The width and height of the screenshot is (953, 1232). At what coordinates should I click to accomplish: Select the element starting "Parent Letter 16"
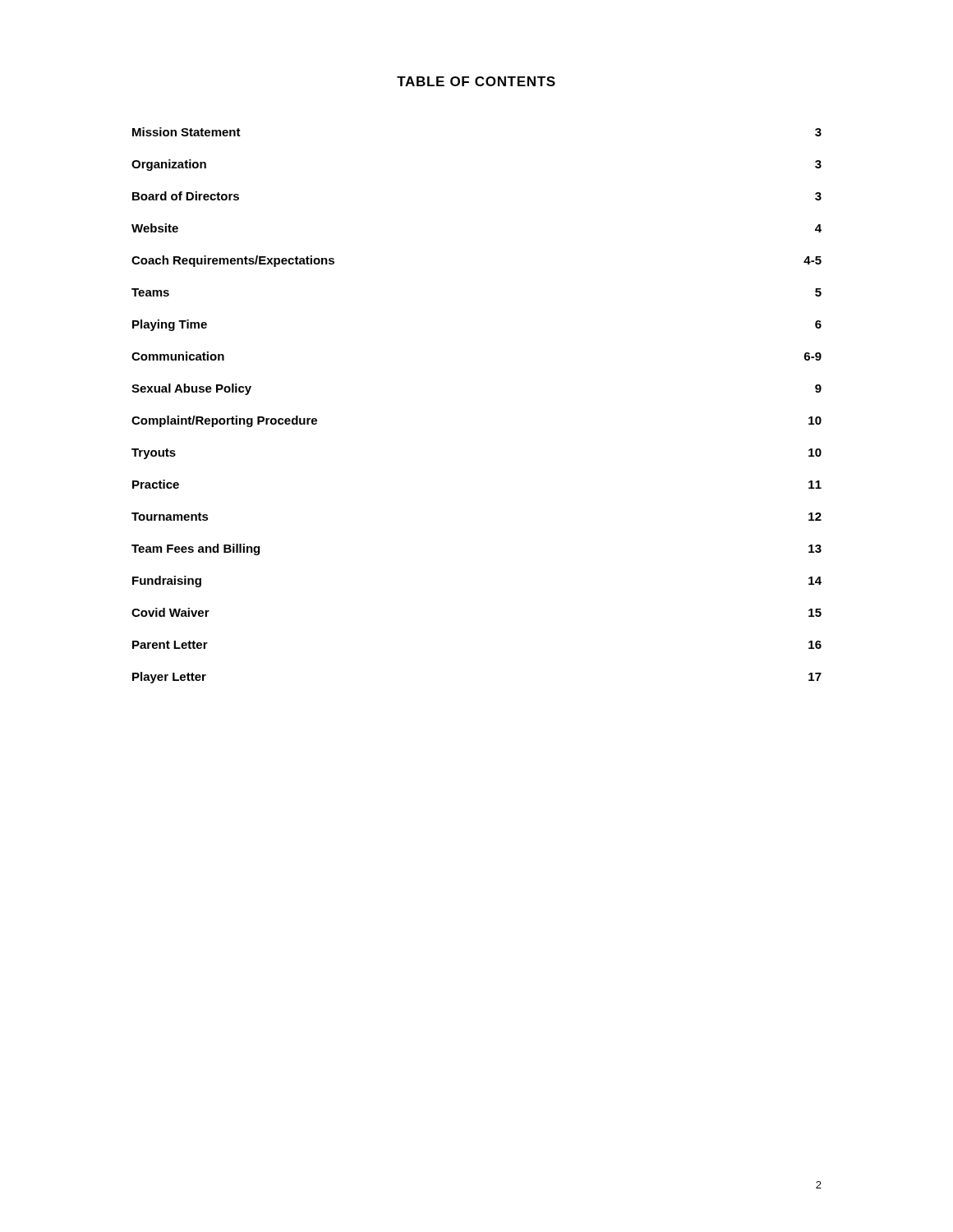[168, 644]
